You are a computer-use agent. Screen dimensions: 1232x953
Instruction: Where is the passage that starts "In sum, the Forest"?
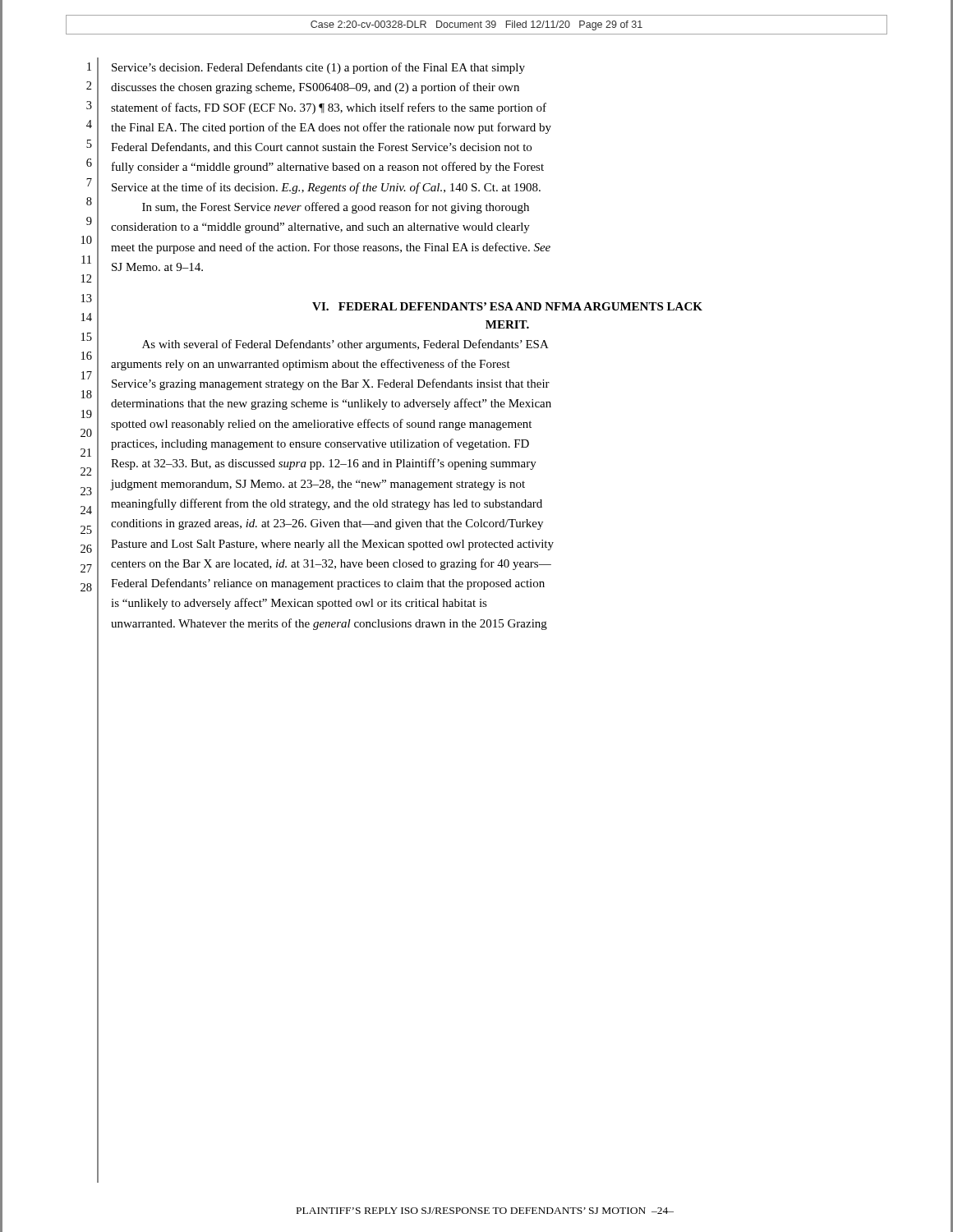[x=507, y=237]
